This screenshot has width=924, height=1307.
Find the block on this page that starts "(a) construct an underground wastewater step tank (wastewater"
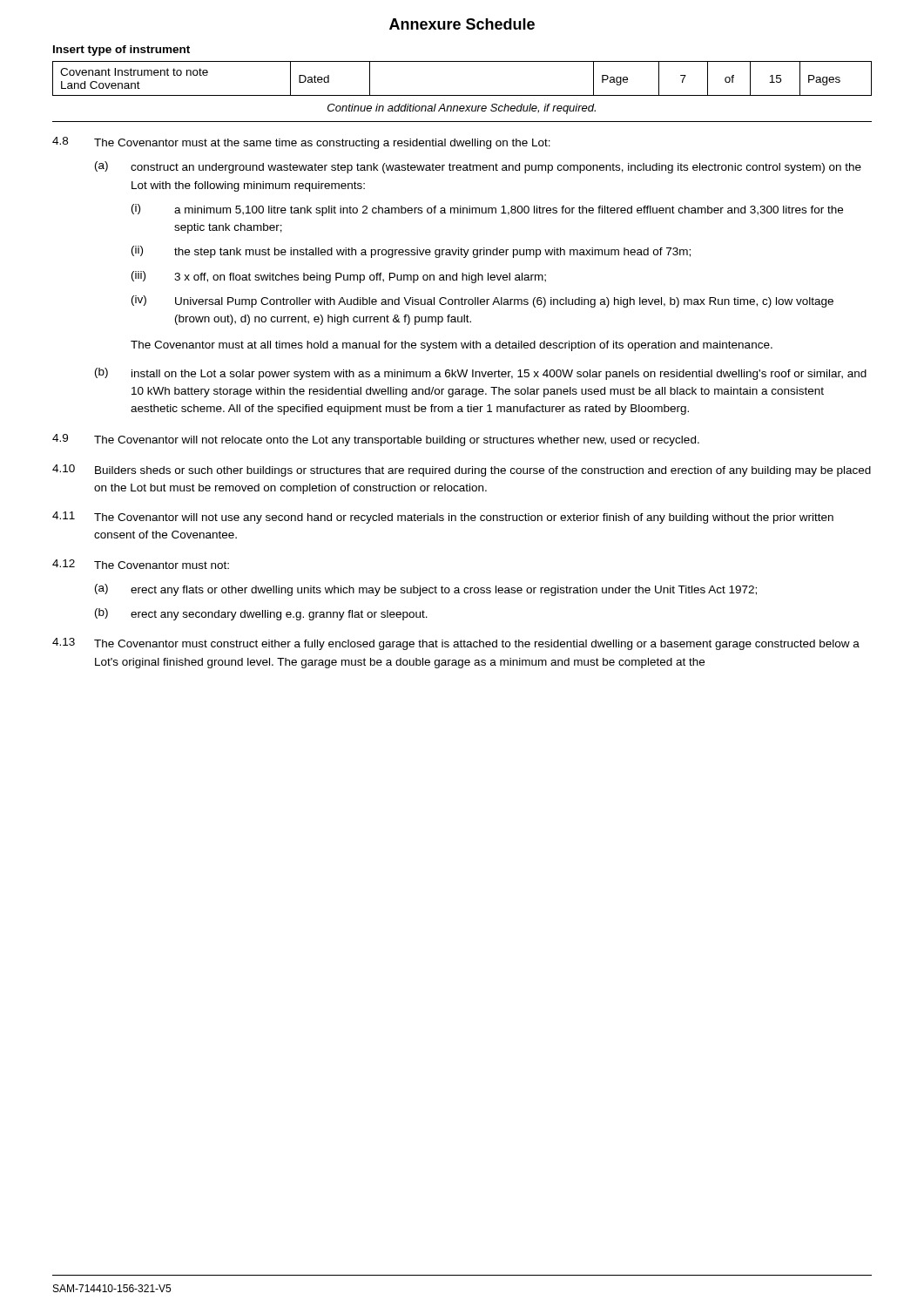pyautogui.click(x=483, y=176)
